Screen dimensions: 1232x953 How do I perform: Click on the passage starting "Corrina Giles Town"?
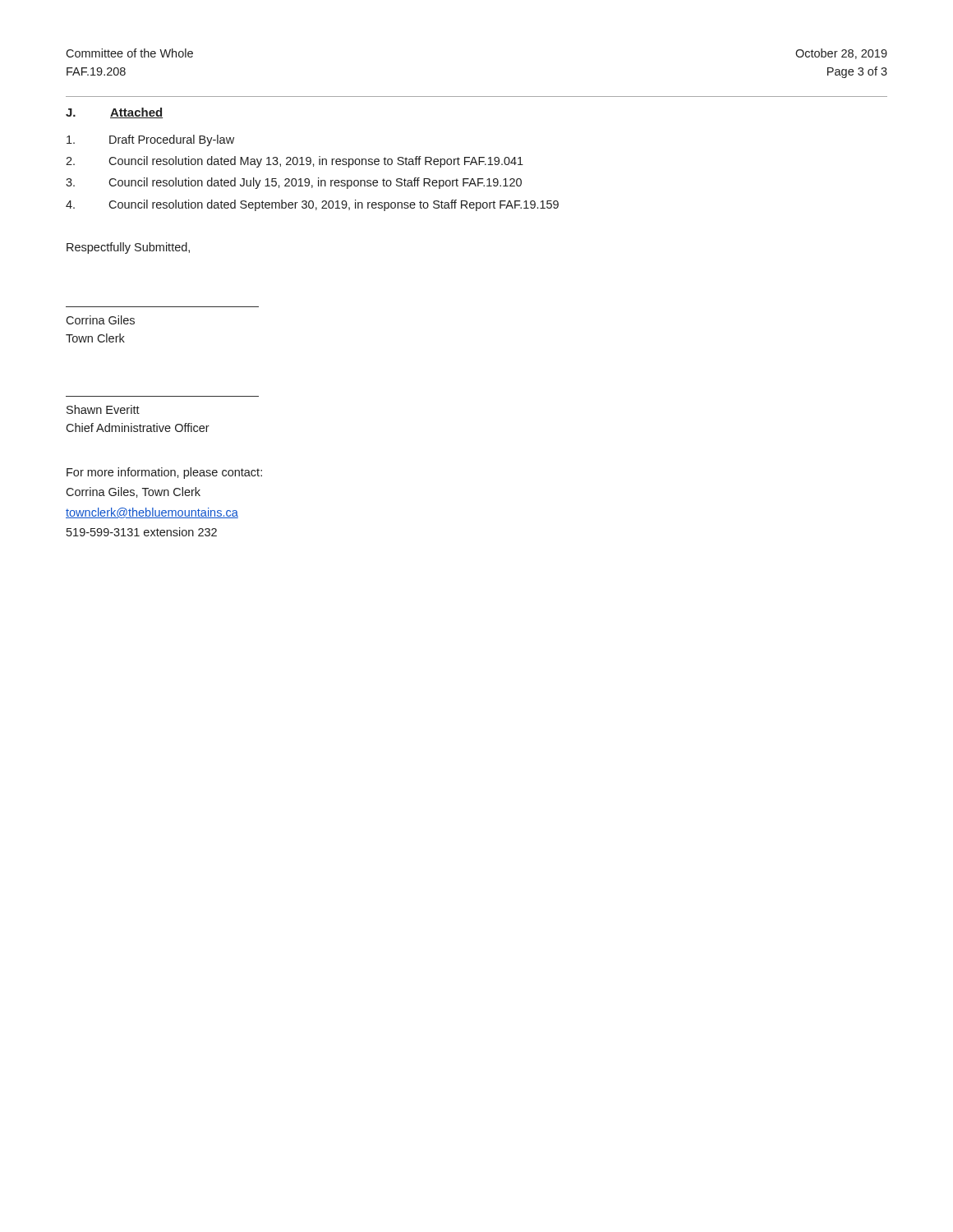point(100,320)
